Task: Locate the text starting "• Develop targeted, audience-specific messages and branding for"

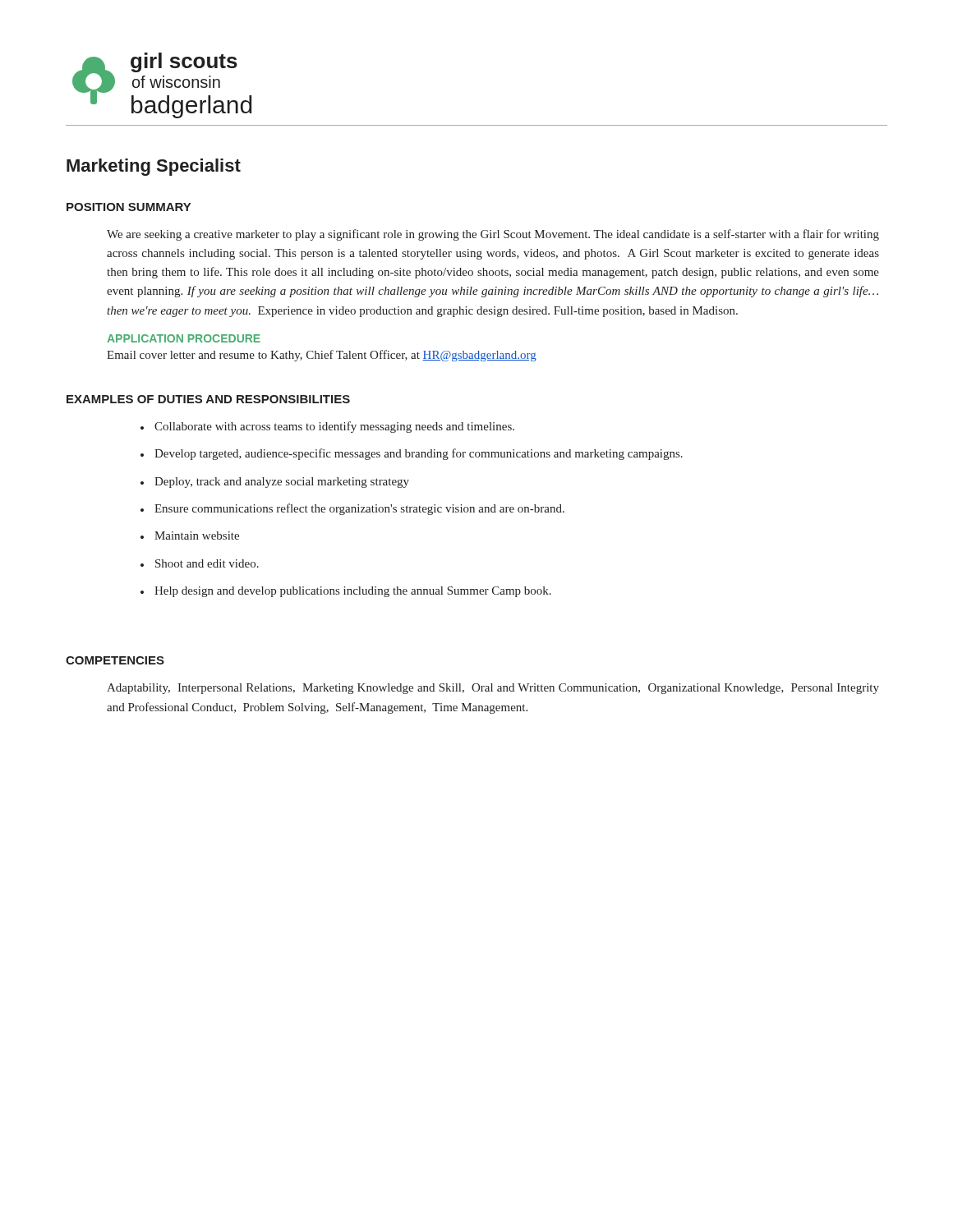Action: [411, 456]
